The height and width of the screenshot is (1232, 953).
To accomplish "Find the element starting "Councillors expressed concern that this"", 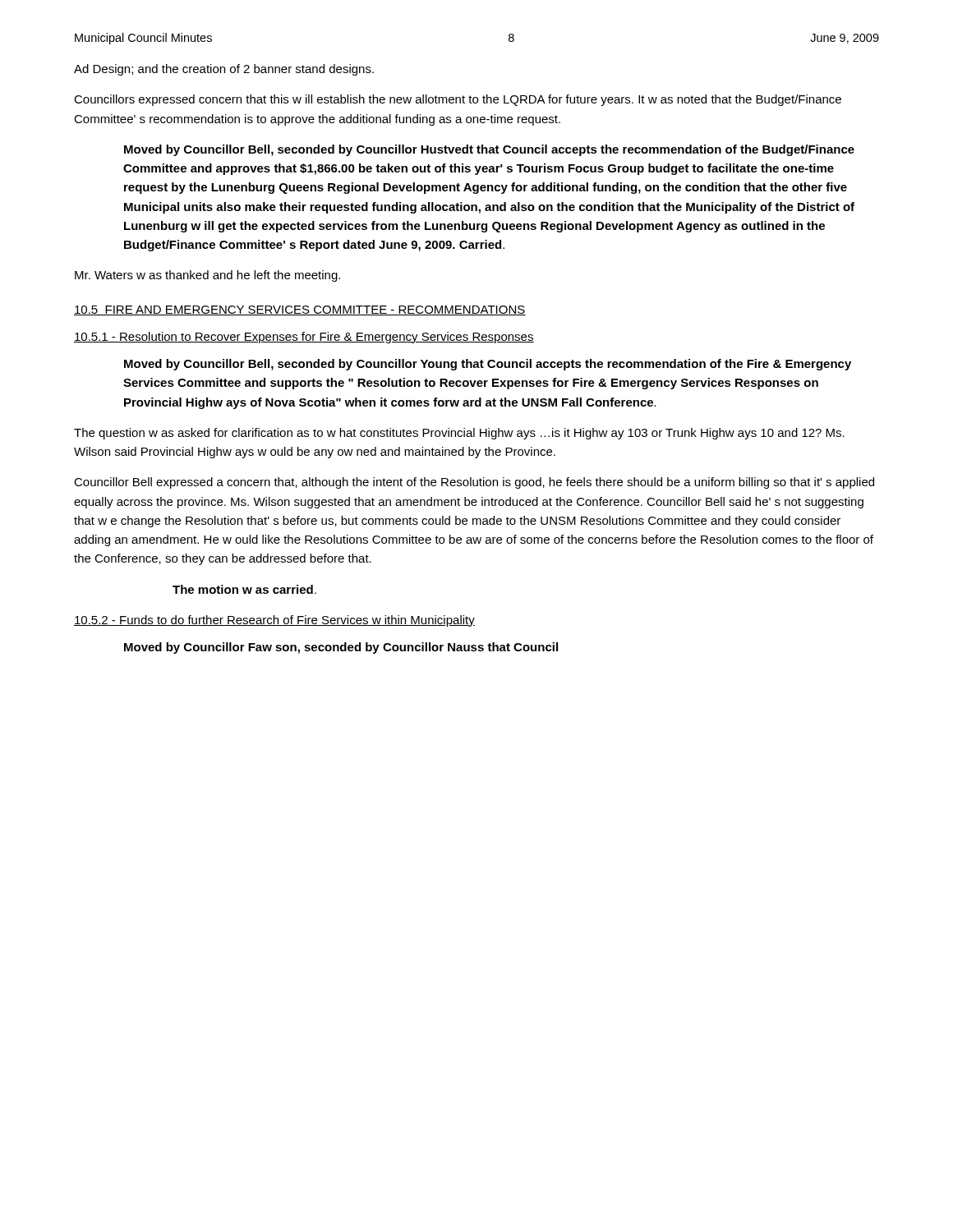I will [476, 109].
